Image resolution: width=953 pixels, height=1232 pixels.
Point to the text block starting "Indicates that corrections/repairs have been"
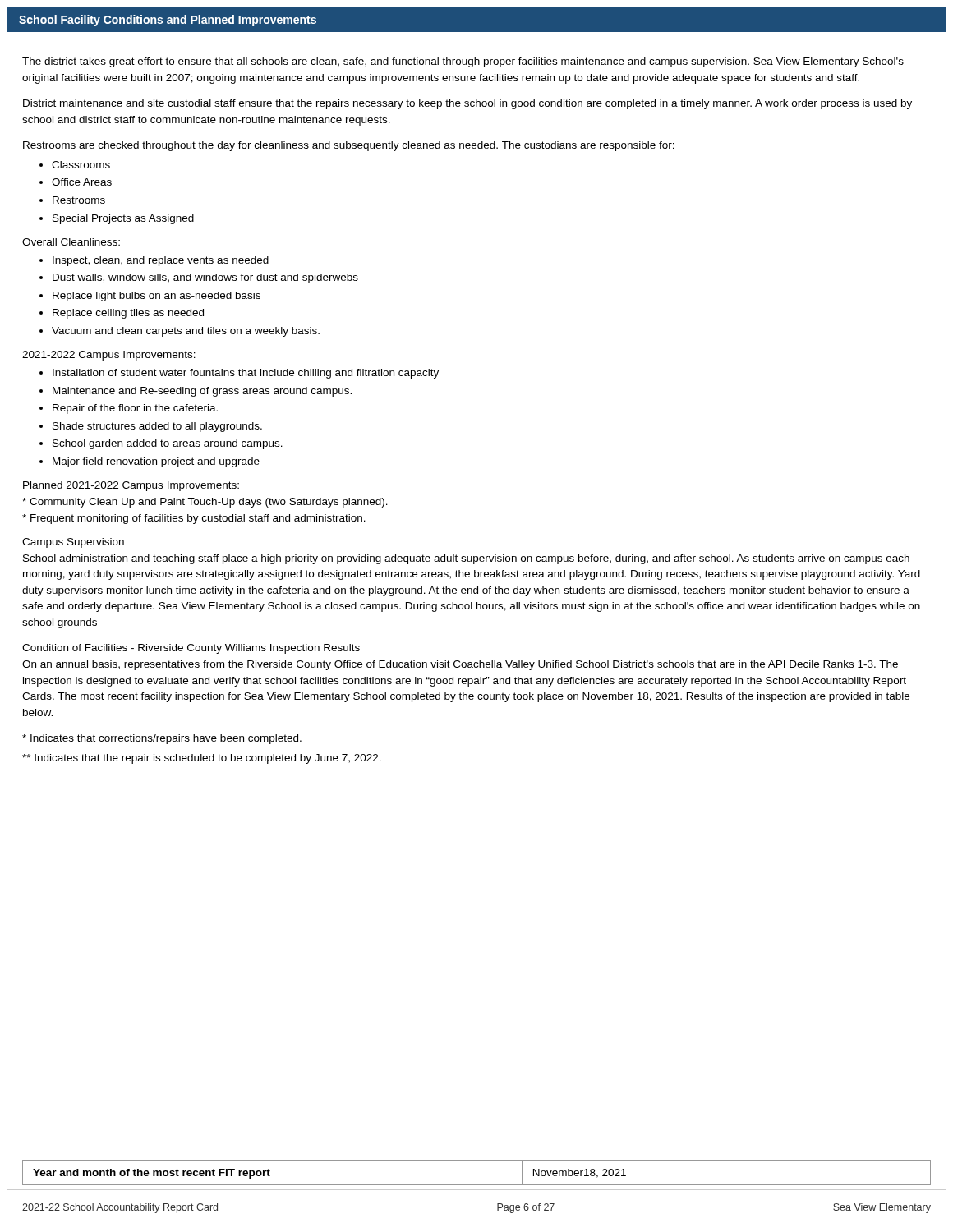point(162,738)
